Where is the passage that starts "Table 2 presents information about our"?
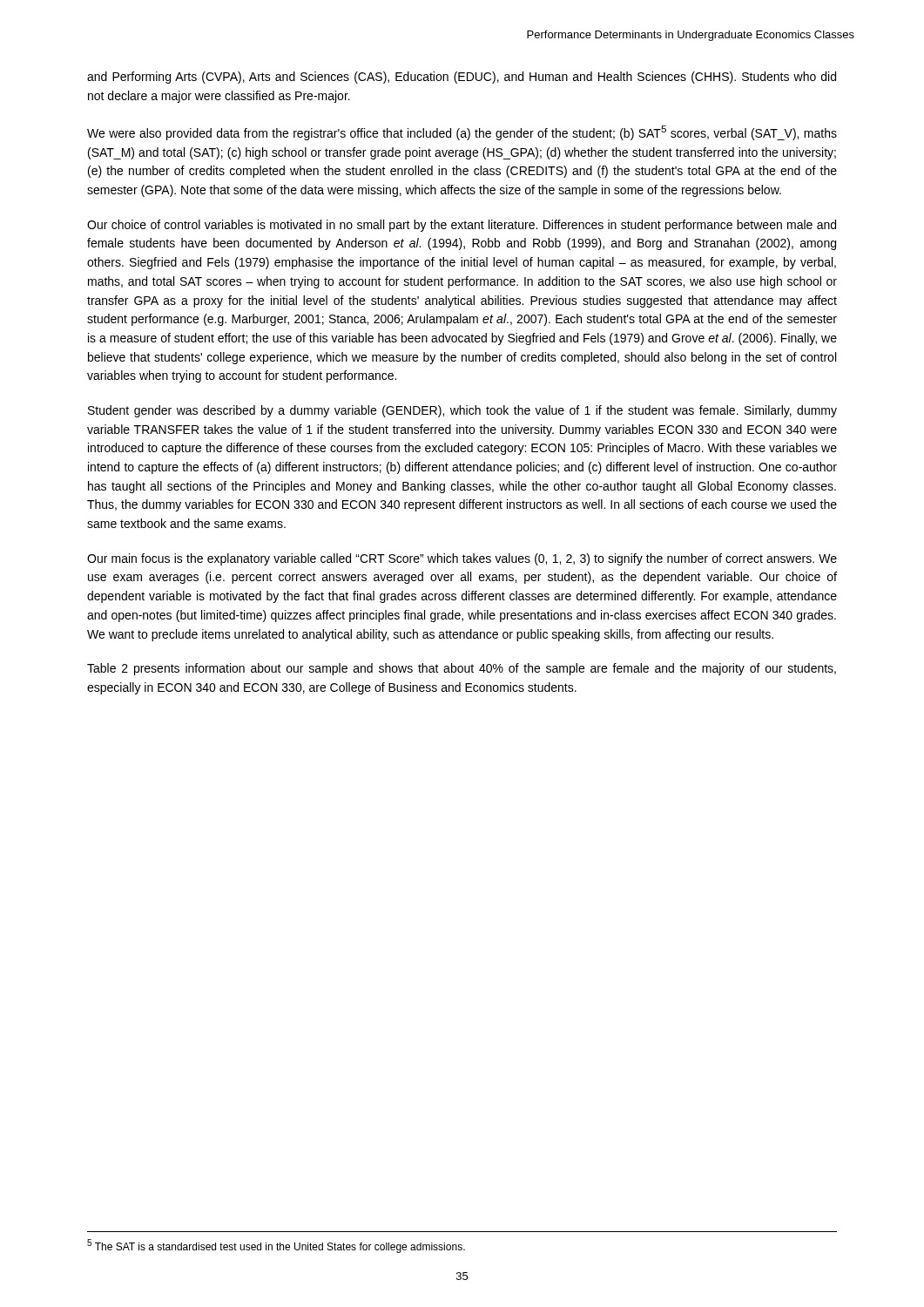Screen dimensions: 1307x924 [462, 678]
